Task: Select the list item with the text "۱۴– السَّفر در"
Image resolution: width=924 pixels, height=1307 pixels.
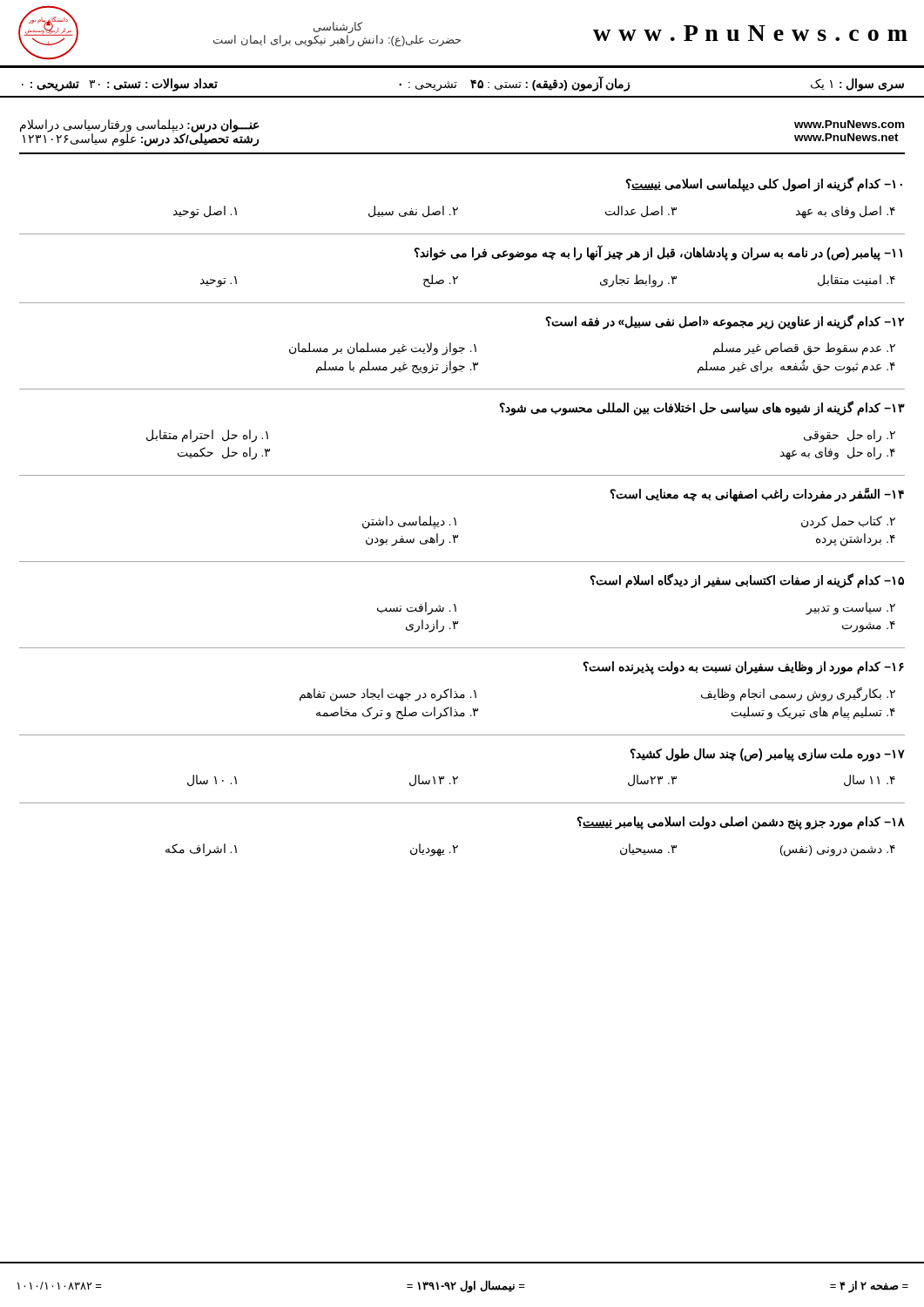Action: (x=462, y=515)
